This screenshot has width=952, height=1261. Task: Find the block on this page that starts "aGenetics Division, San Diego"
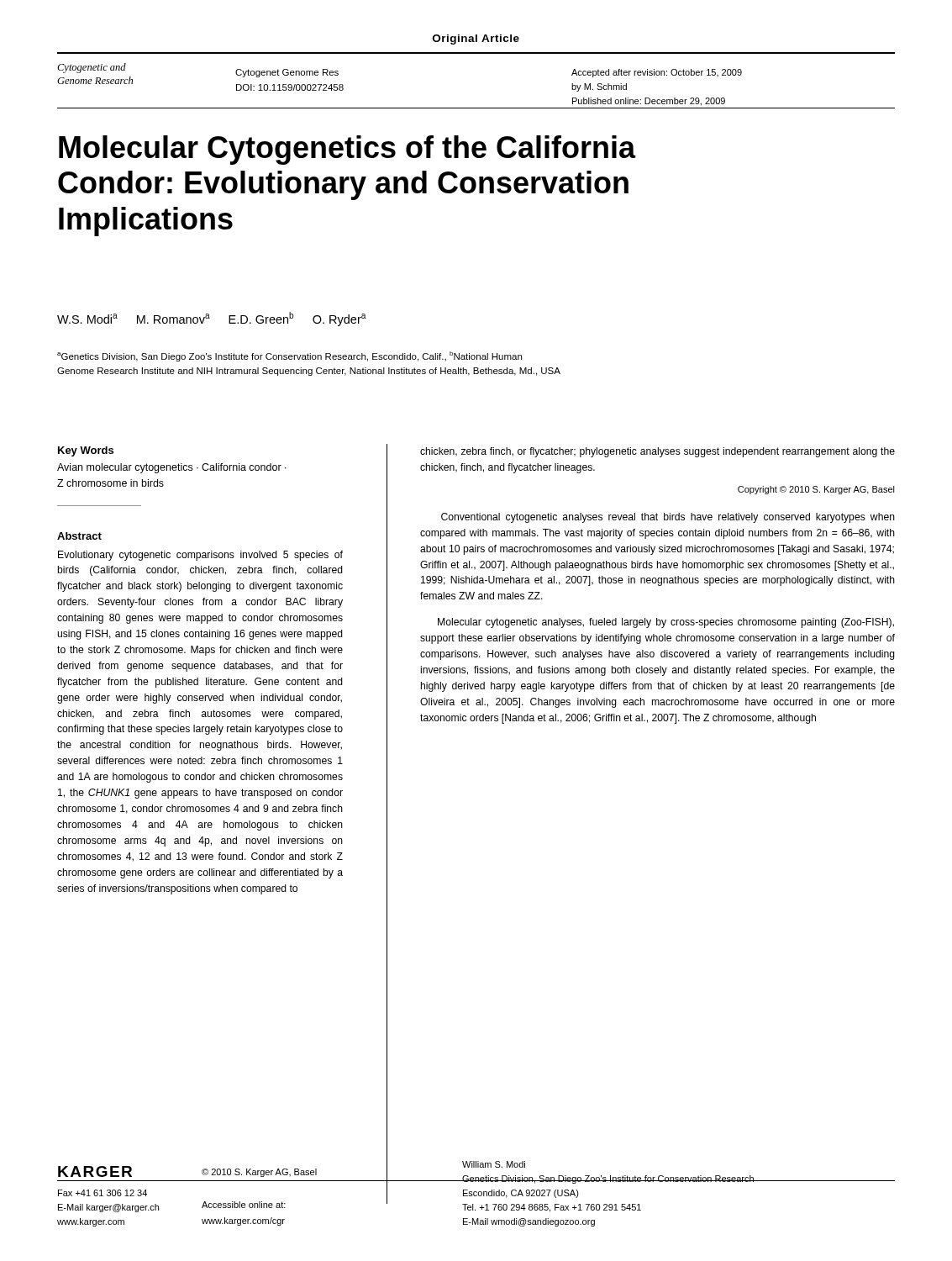coord(309,363)
